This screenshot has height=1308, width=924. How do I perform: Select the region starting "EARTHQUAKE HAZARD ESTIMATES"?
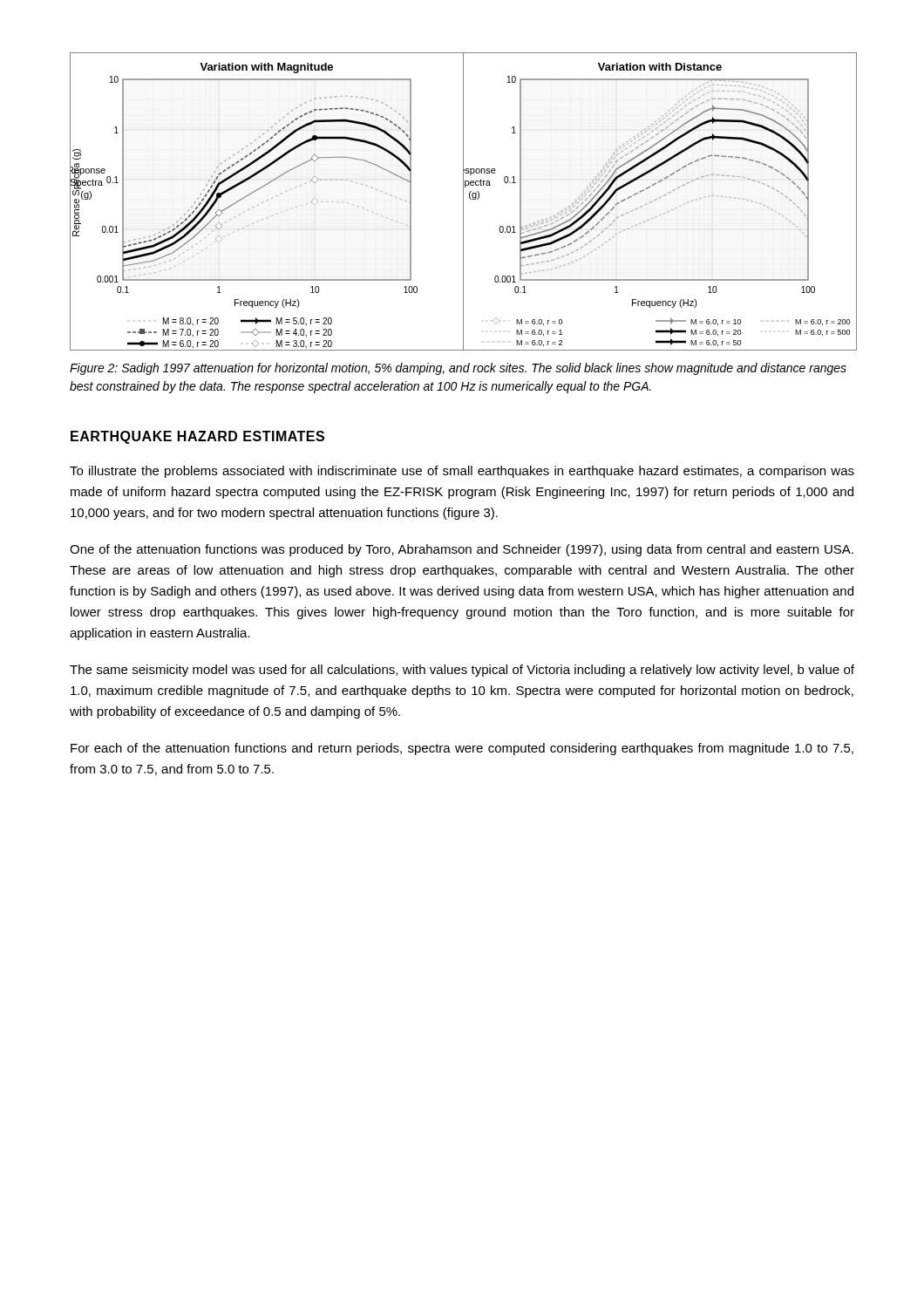pyautogui.click(x=198, y=436)
